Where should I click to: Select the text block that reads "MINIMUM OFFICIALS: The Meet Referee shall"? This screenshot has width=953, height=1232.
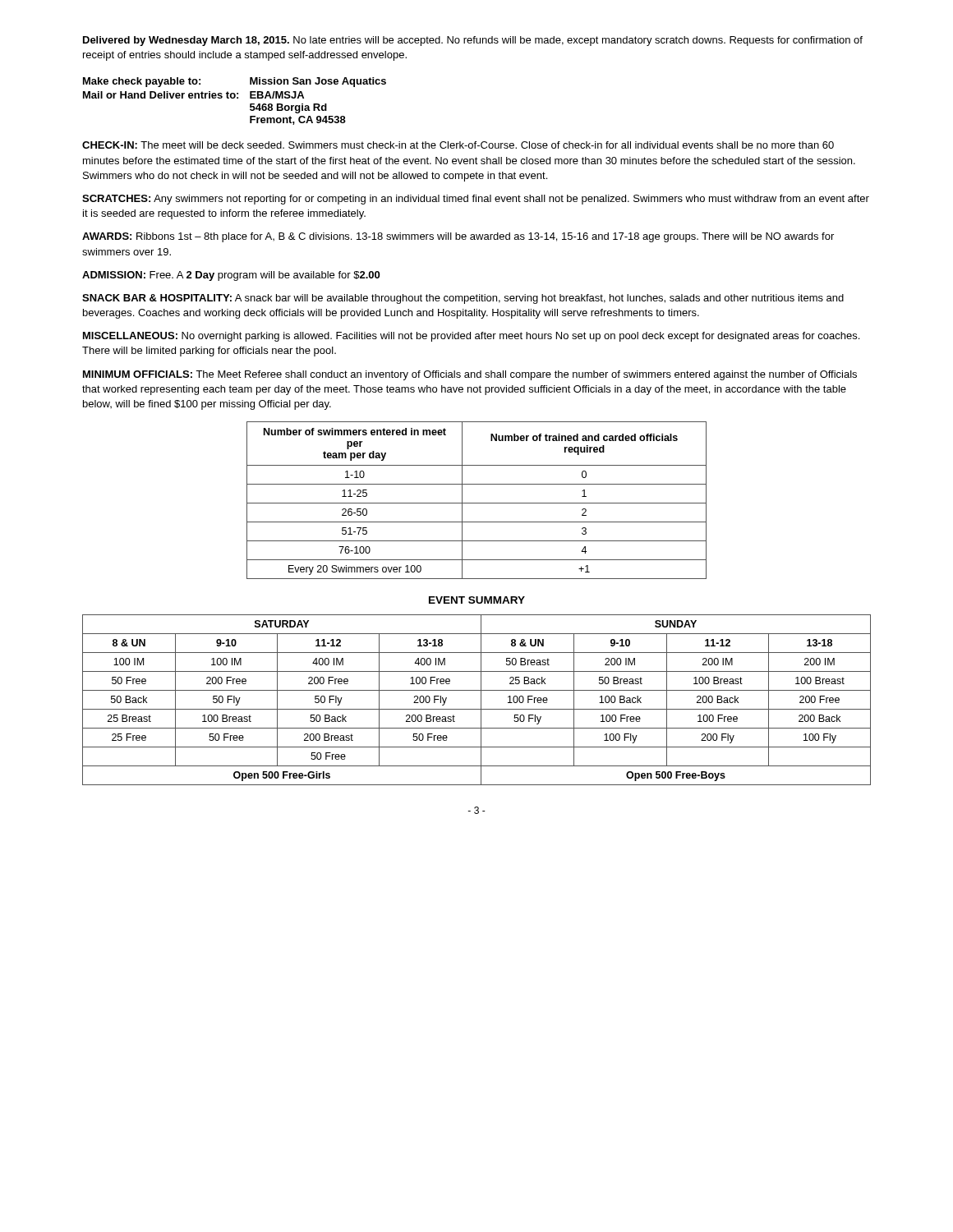pos(470,389)
